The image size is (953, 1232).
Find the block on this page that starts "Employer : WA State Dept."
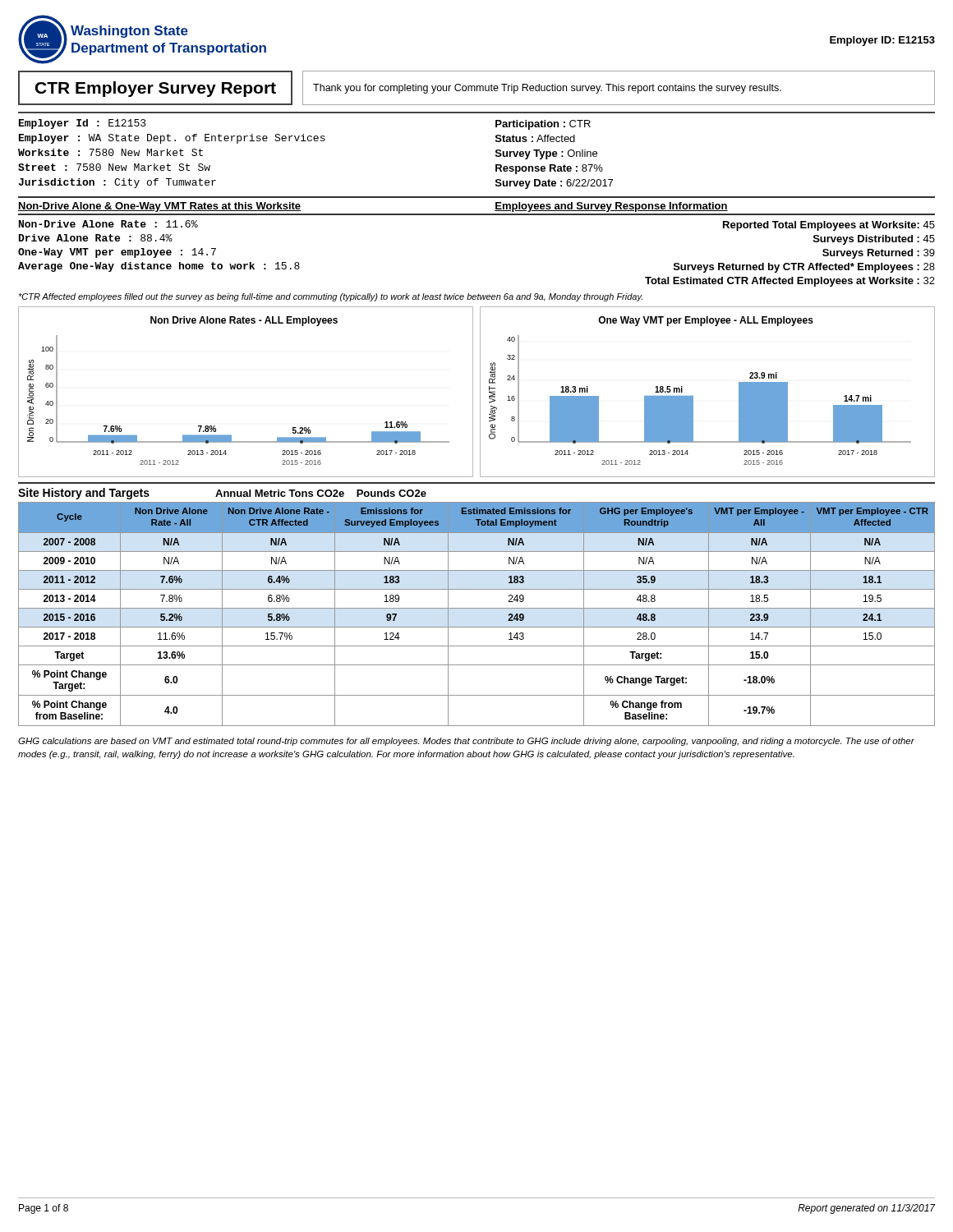(172, 138)
